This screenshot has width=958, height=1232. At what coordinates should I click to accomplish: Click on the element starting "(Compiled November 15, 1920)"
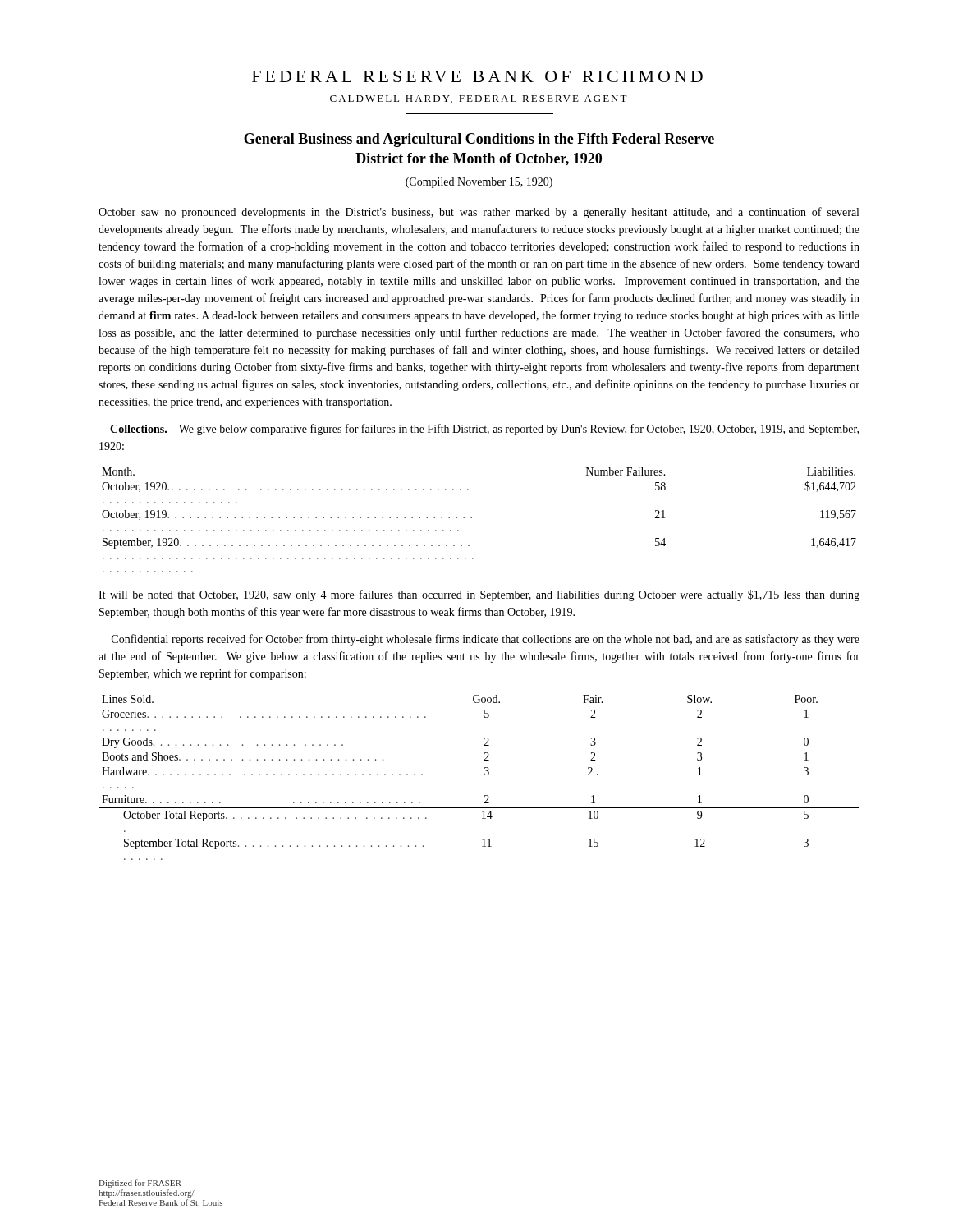[479, 182]
